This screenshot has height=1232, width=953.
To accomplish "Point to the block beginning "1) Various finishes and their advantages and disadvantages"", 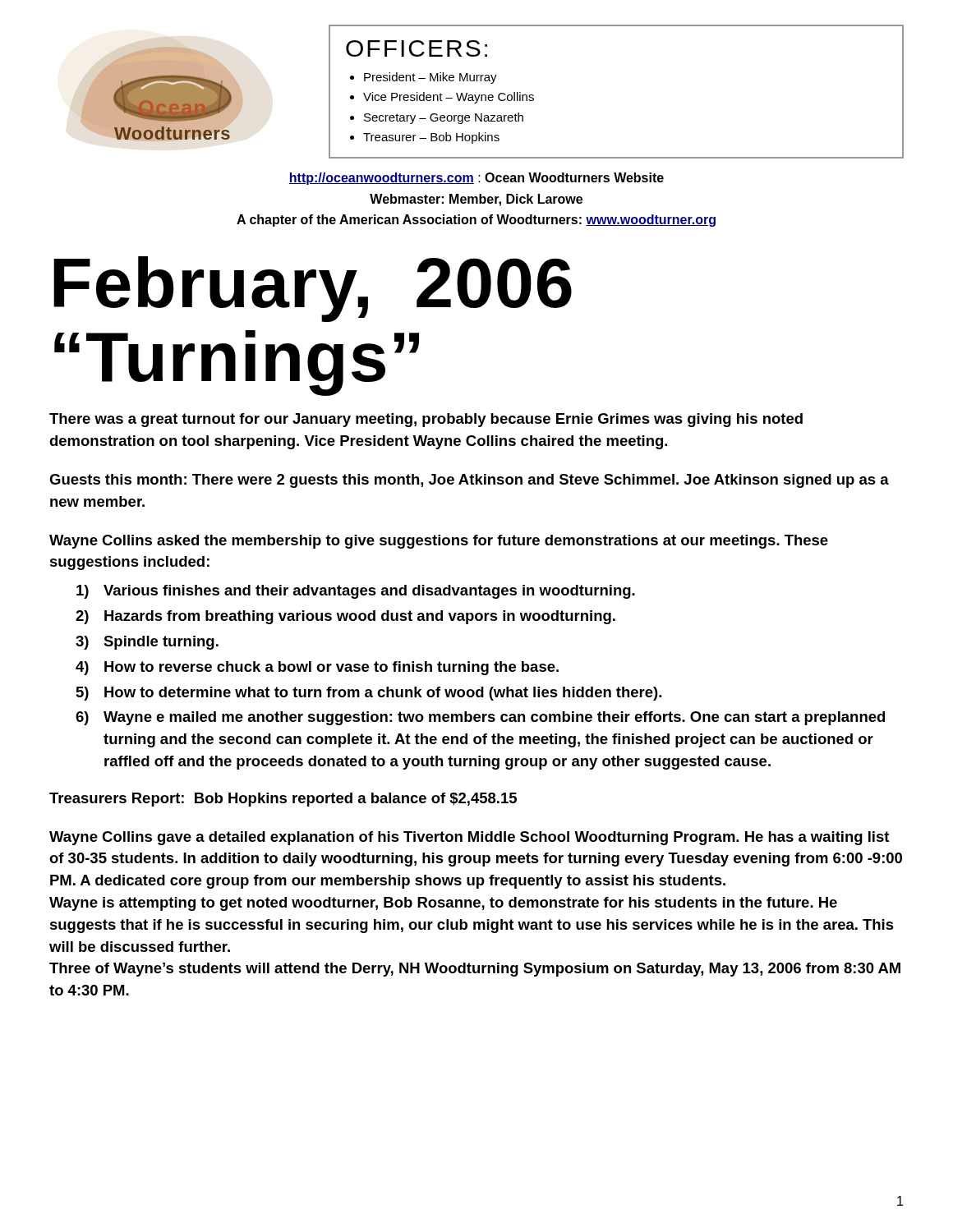I will tap(490, 591).
